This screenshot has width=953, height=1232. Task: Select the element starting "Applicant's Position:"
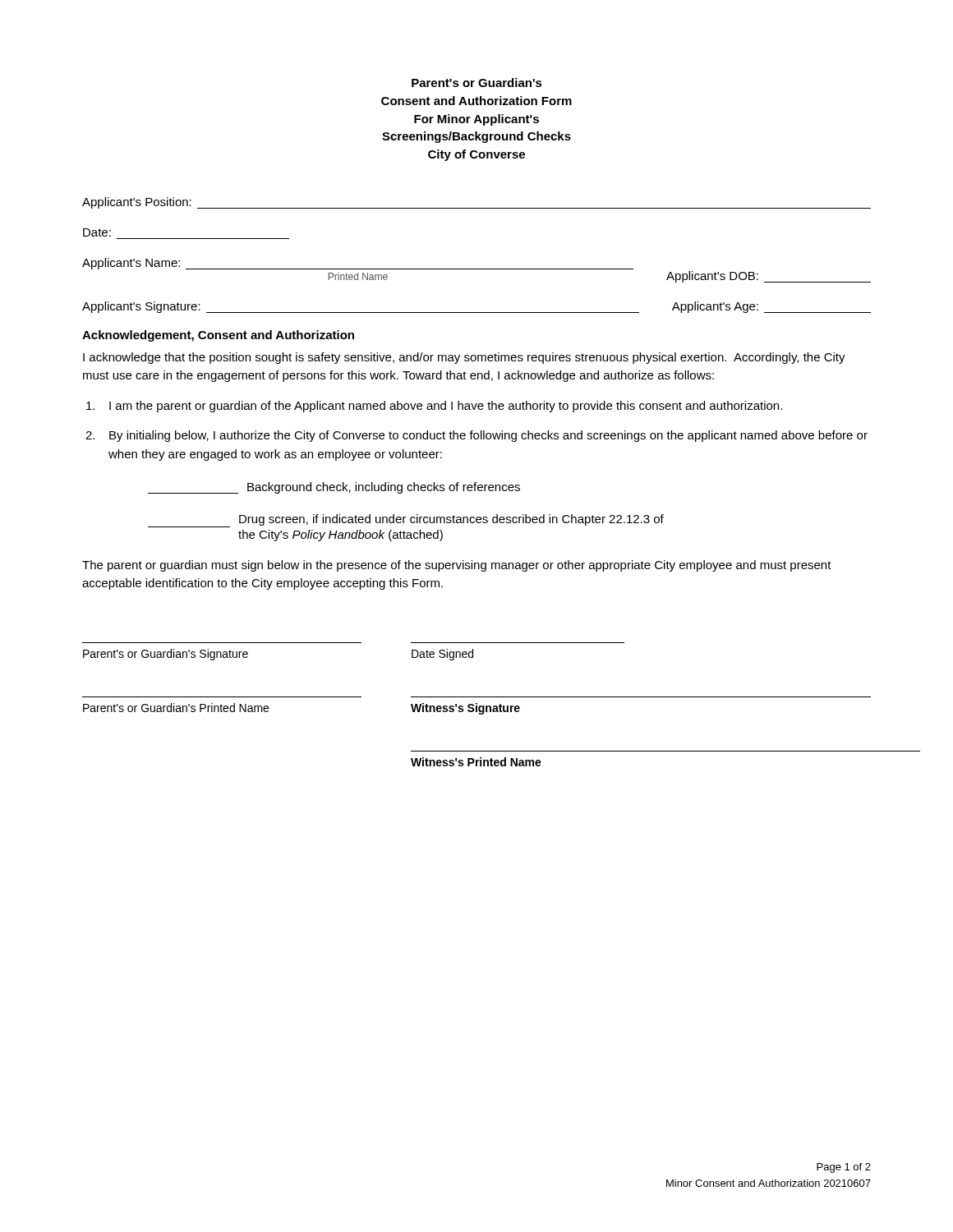click(476, 201)
